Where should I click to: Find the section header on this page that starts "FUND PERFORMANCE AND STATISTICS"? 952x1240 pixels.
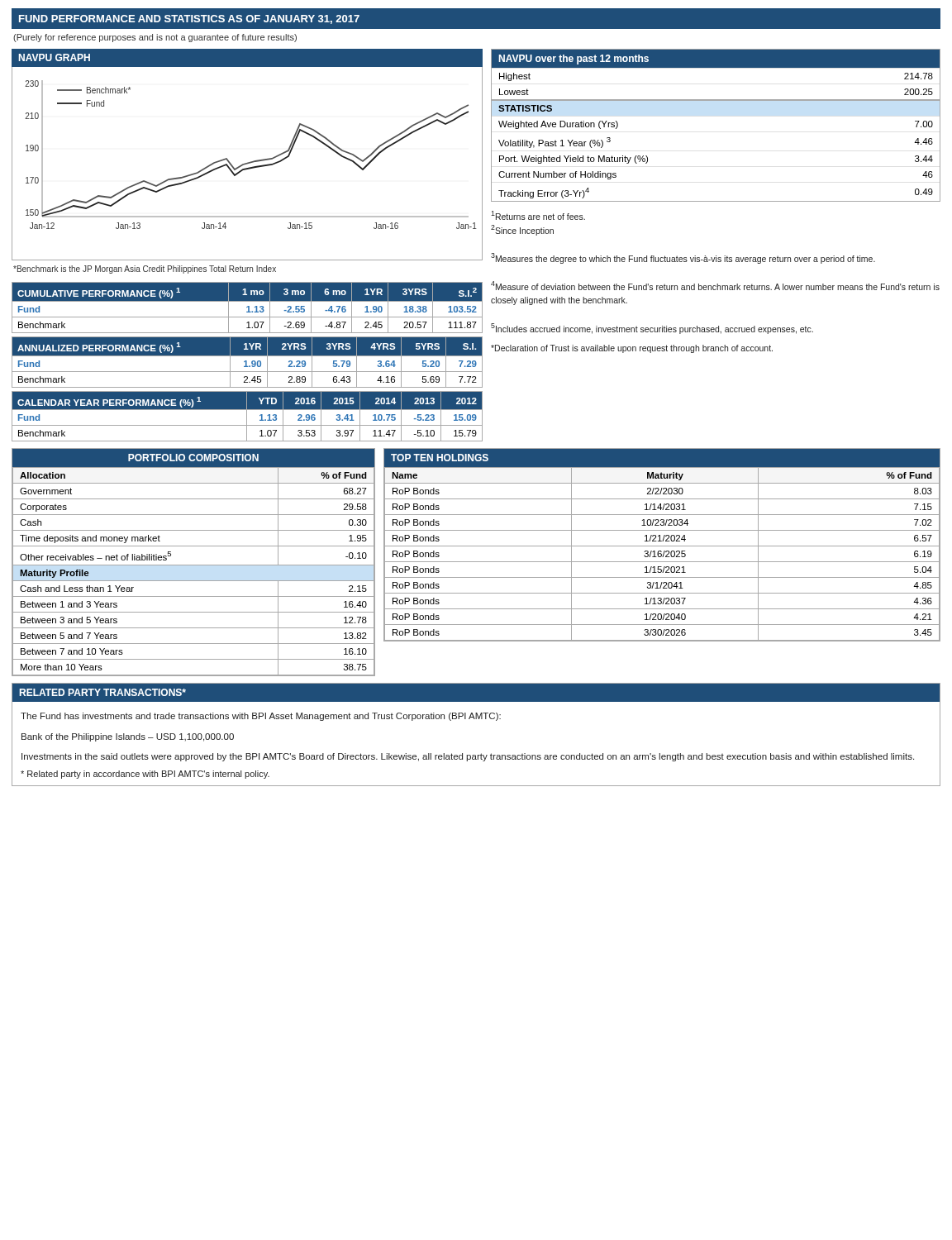tap(189, 19)
